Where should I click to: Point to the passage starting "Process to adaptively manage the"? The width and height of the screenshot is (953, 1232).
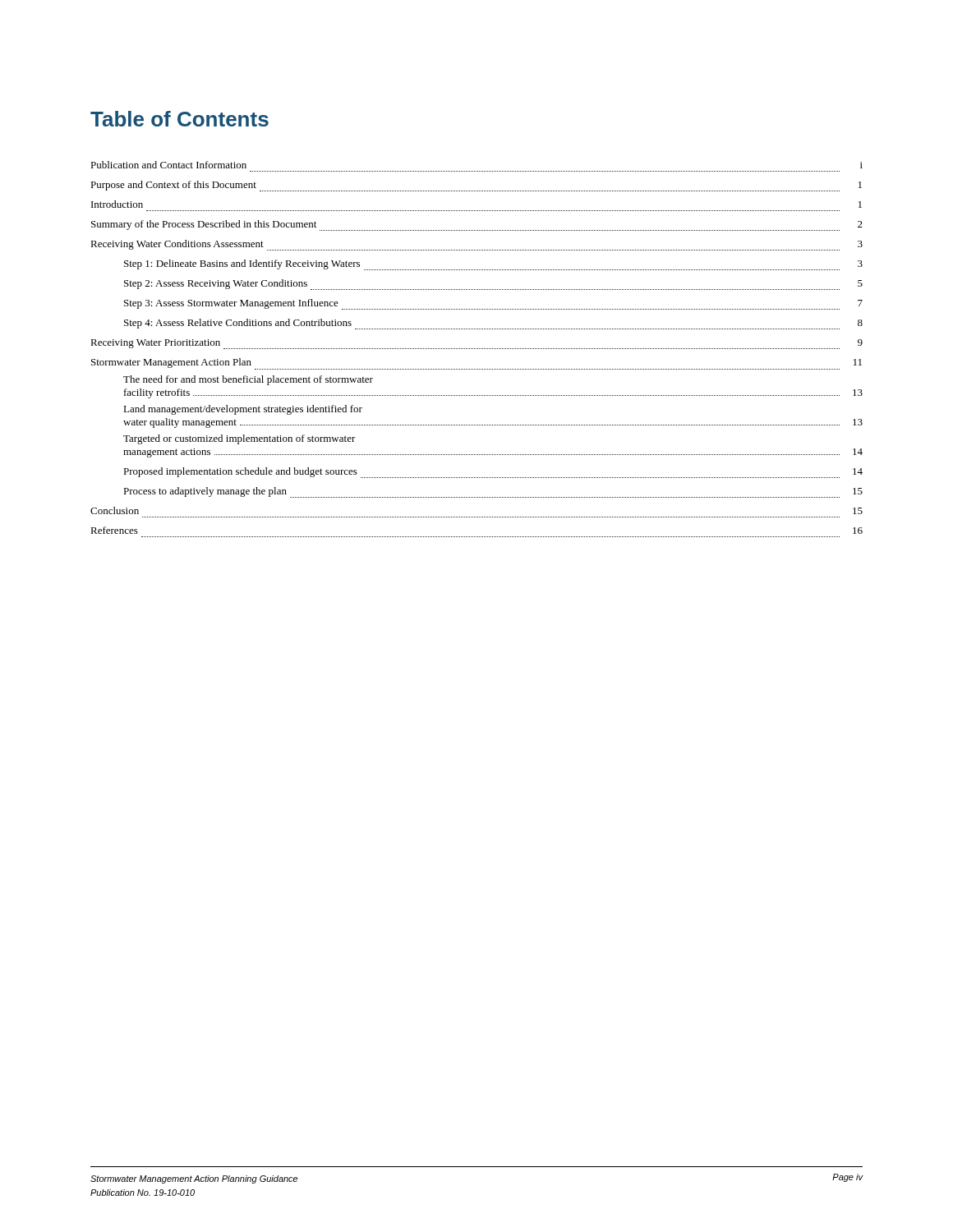(493, 491)
